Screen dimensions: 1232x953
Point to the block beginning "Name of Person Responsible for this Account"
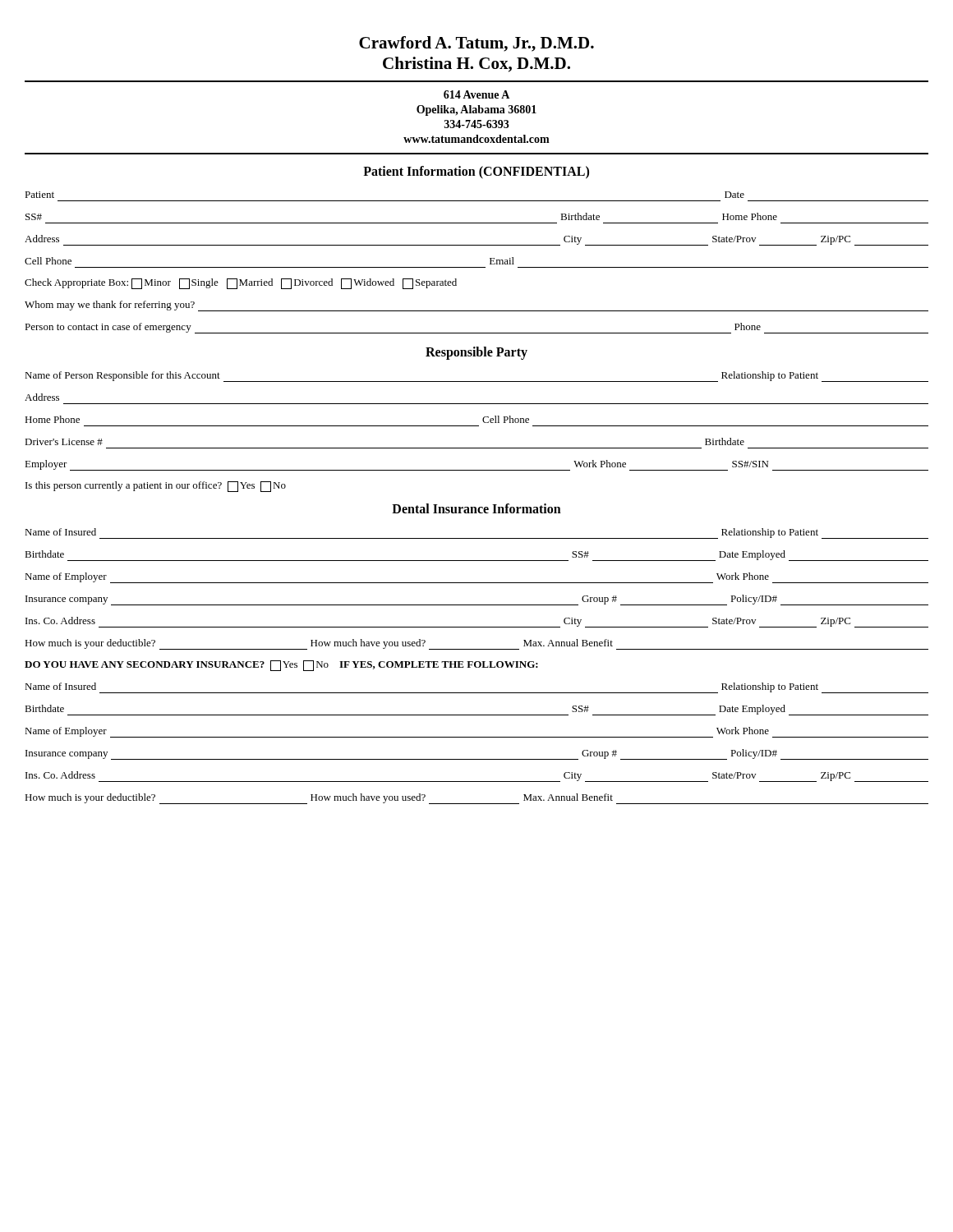pos(476,375)
